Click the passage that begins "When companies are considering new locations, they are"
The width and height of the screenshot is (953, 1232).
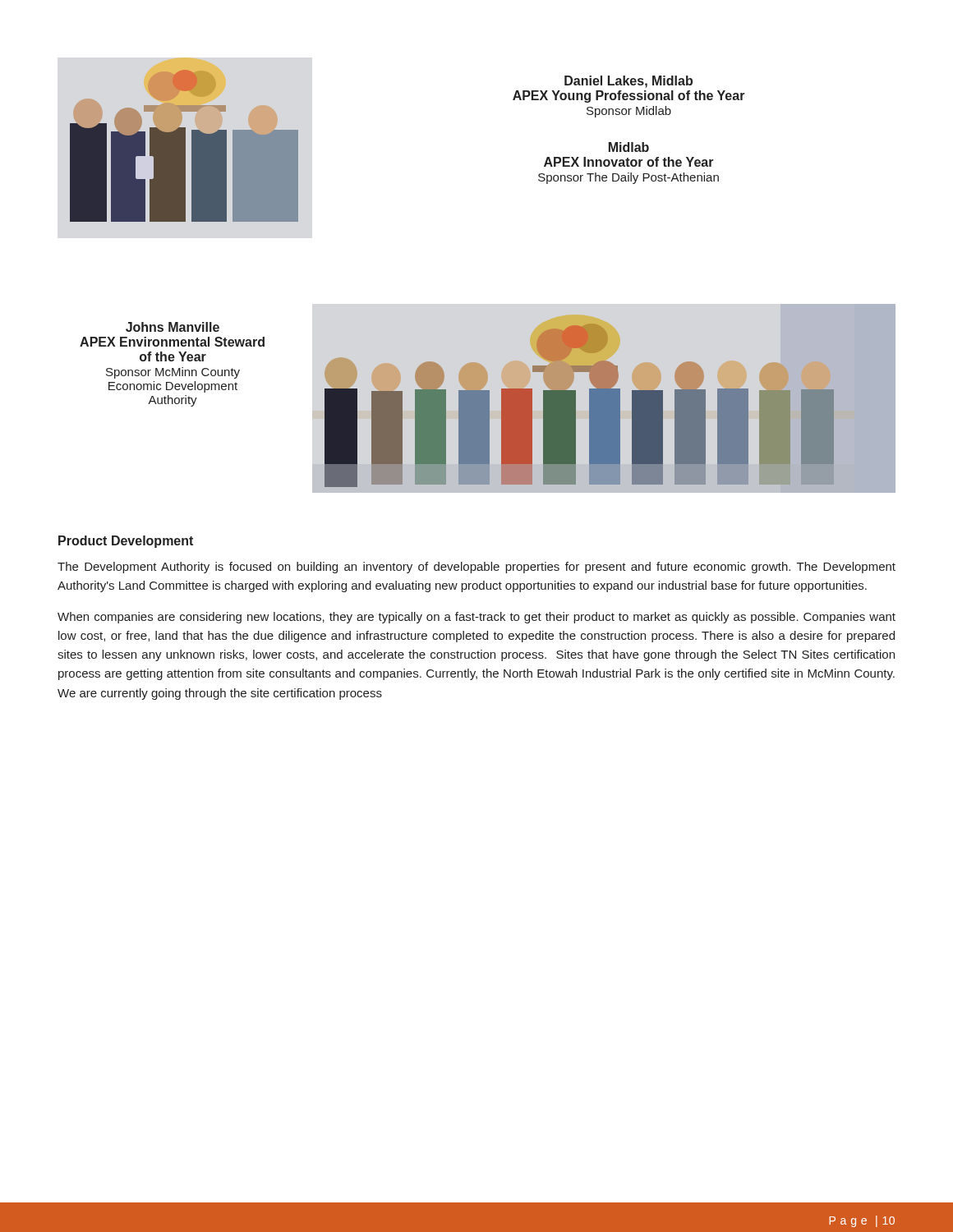tap(476, 654)
